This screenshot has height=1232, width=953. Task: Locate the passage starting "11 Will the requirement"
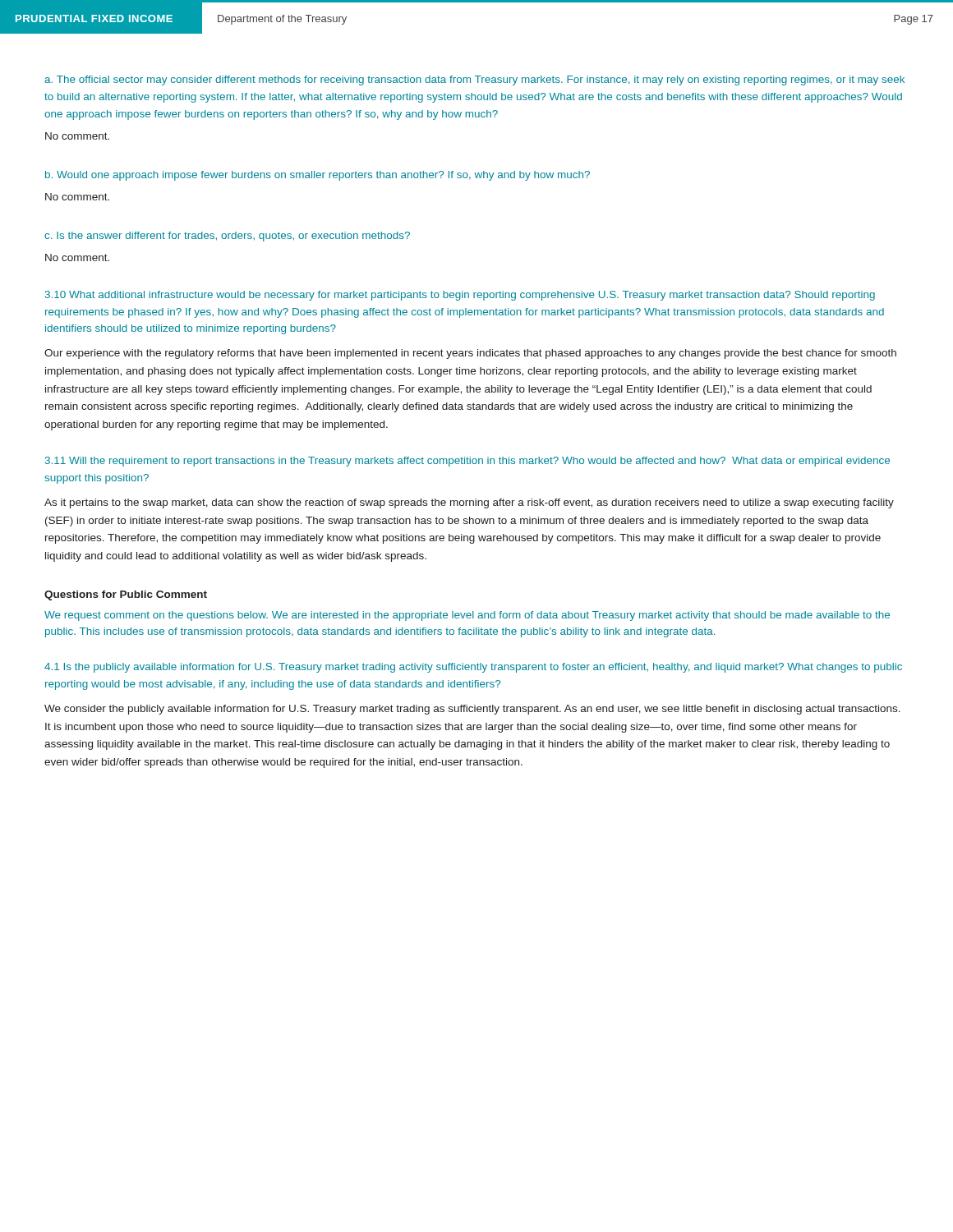click(x=467, y=469)
